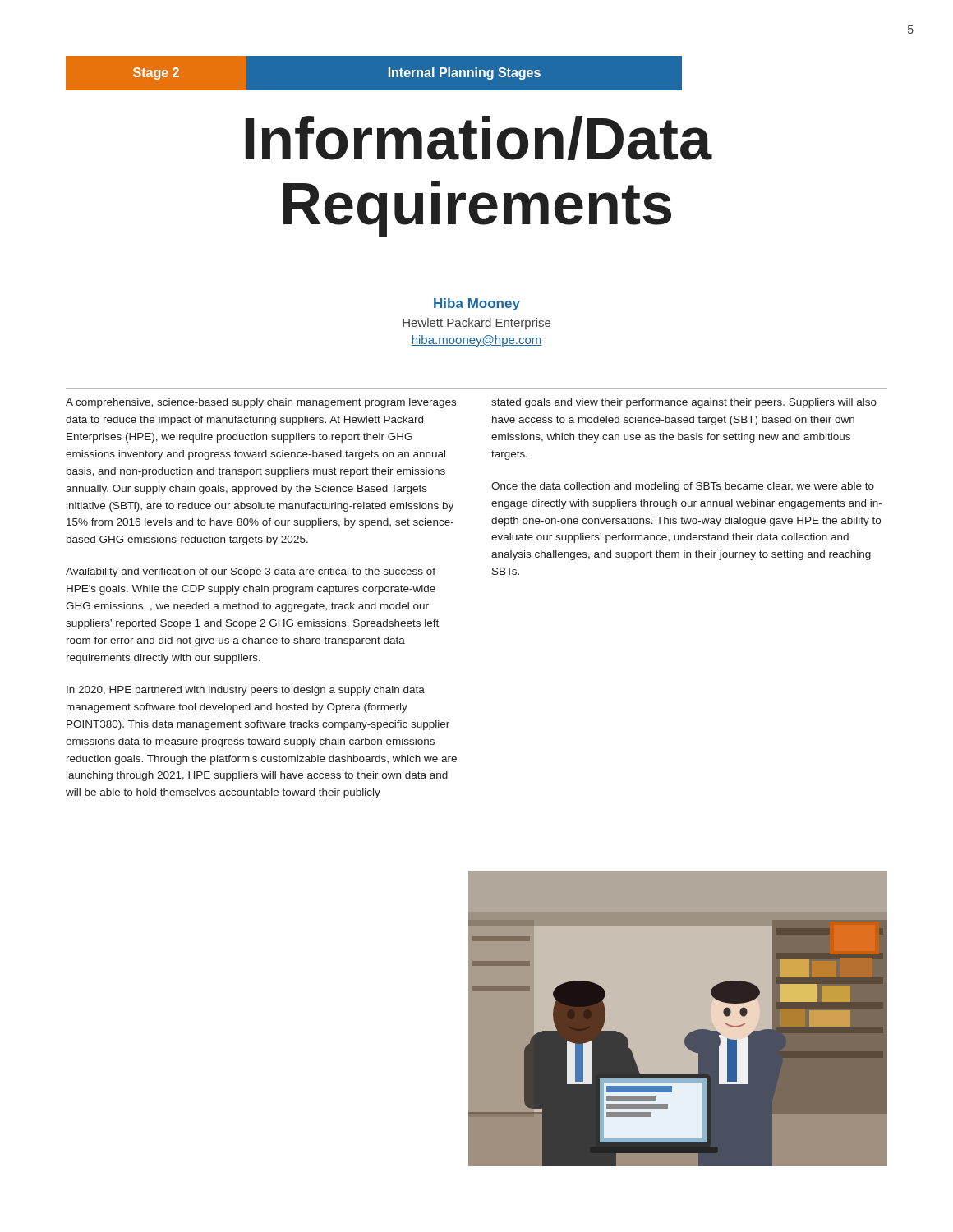Click where it says "Hiba Mooney Hewlett Packard Enterprise hiba.mooney@hpe.com"
The width and height of the screenshot is (953, 1232).
[476, 321]
